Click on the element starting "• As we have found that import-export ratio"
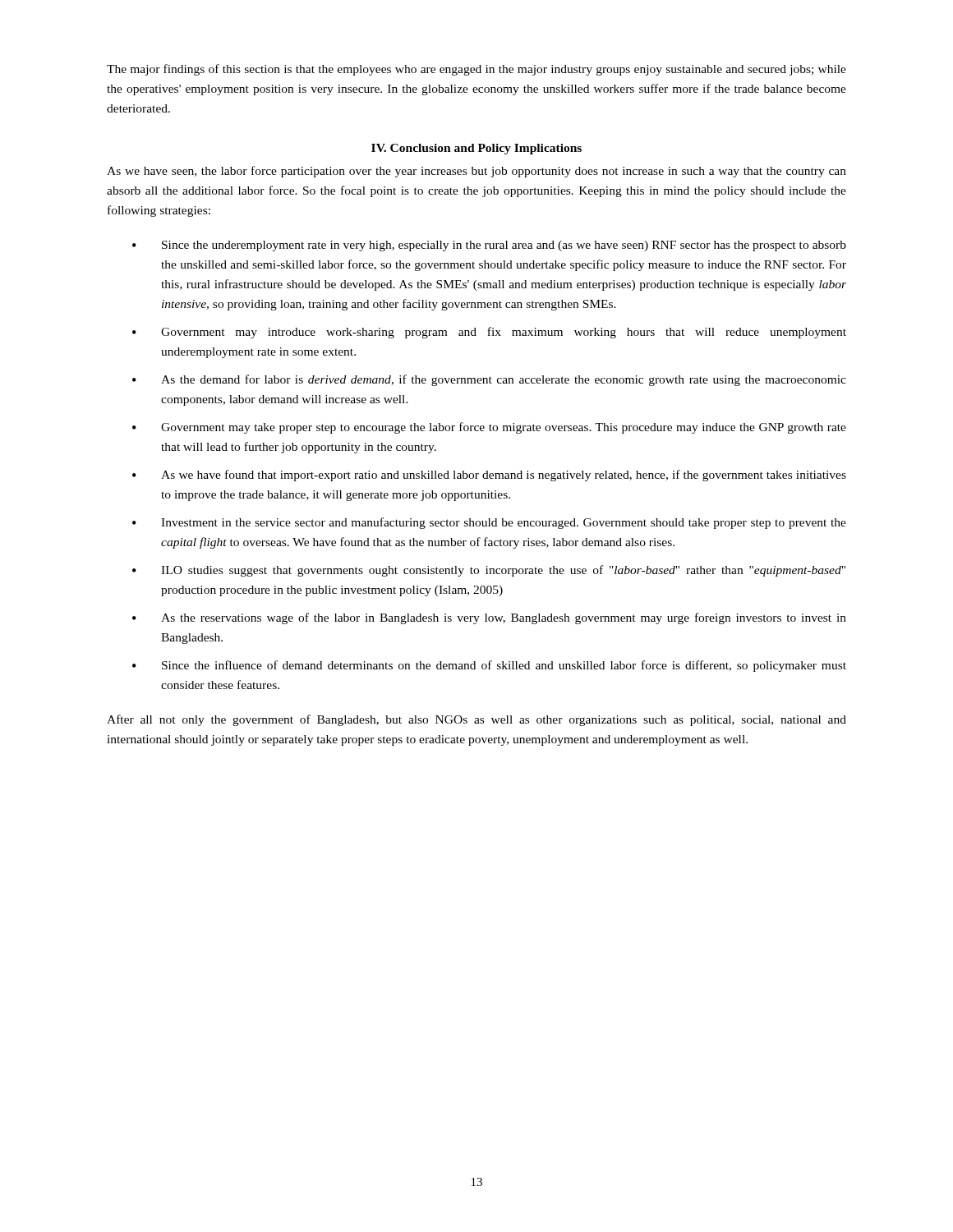 (x=489, y=485)
